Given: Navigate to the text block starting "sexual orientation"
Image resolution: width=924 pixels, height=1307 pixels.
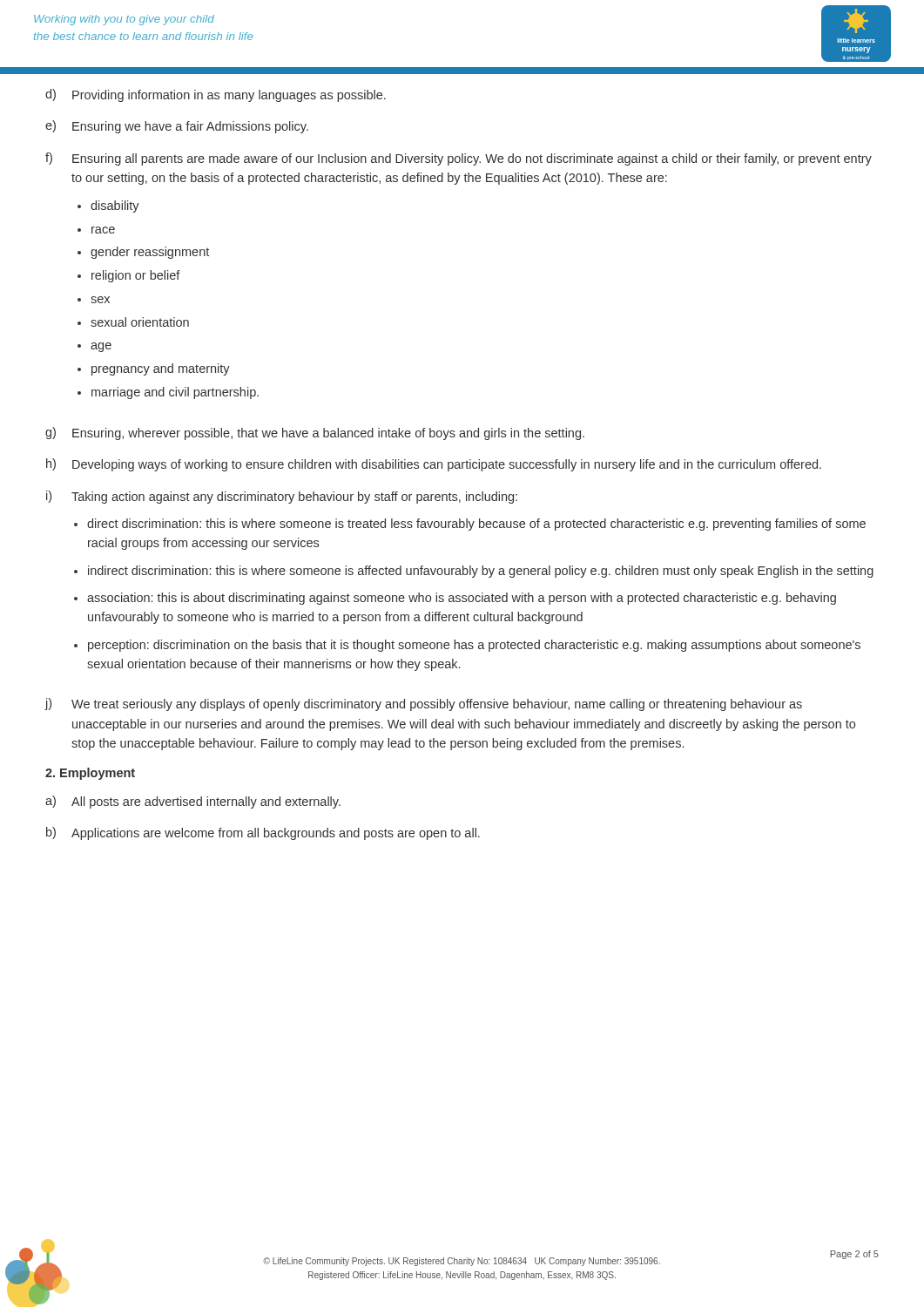Looking at the screenshot, I should 140,322.
